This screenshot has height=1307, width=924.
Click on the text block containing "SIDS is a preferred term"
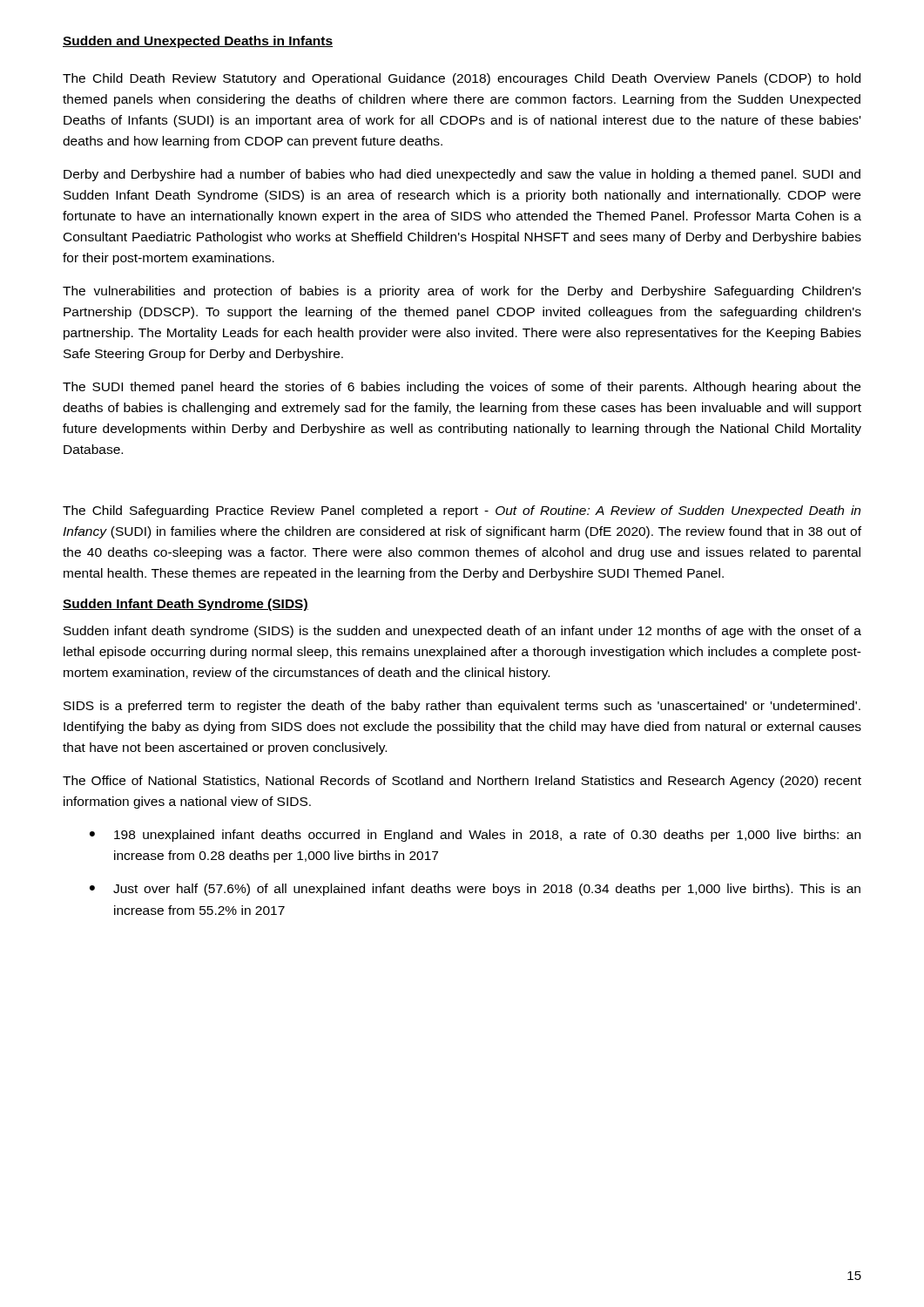462,727
